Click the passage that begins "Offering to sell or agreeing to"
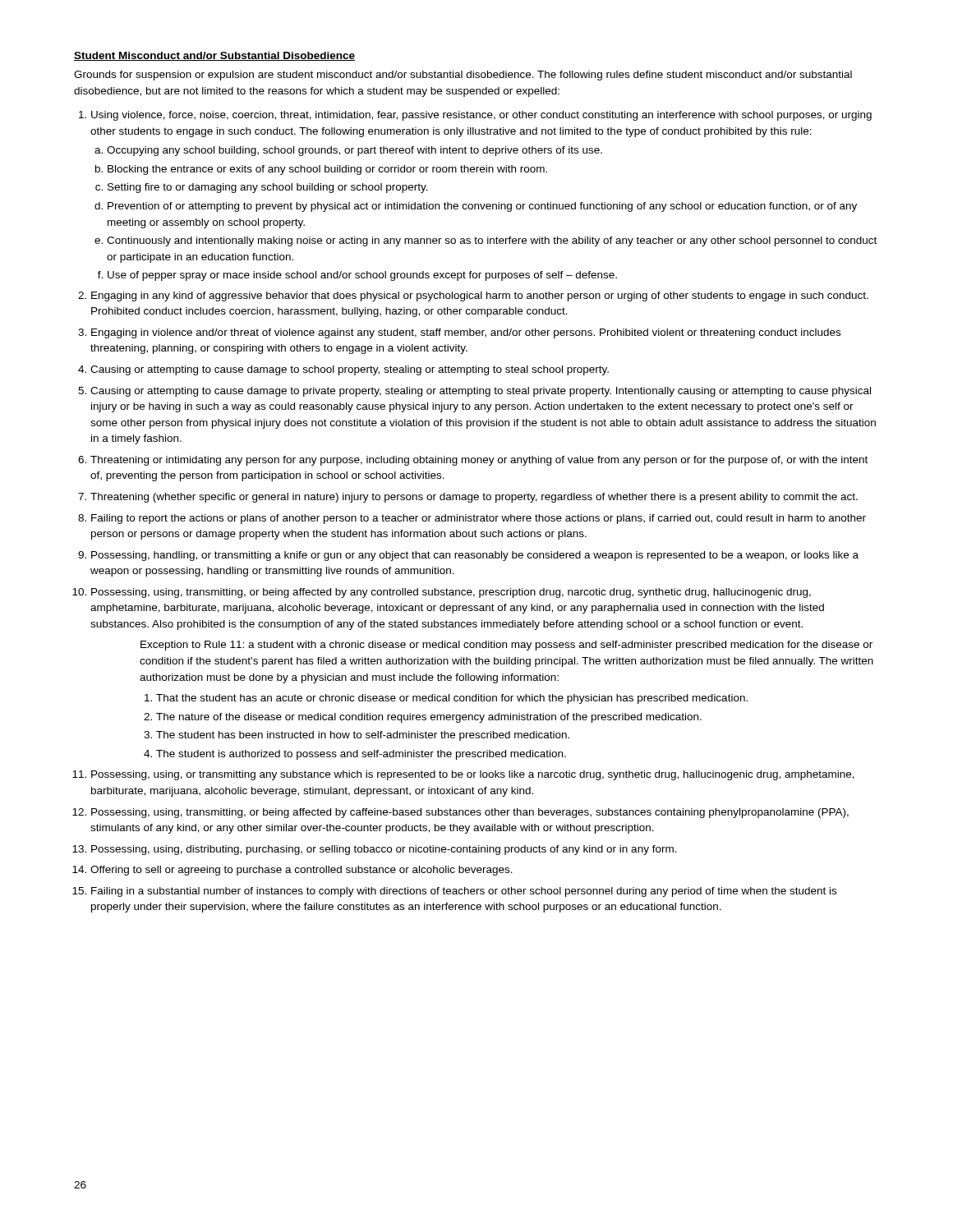This screenshot has height=1232, width=953. [302, 870]
